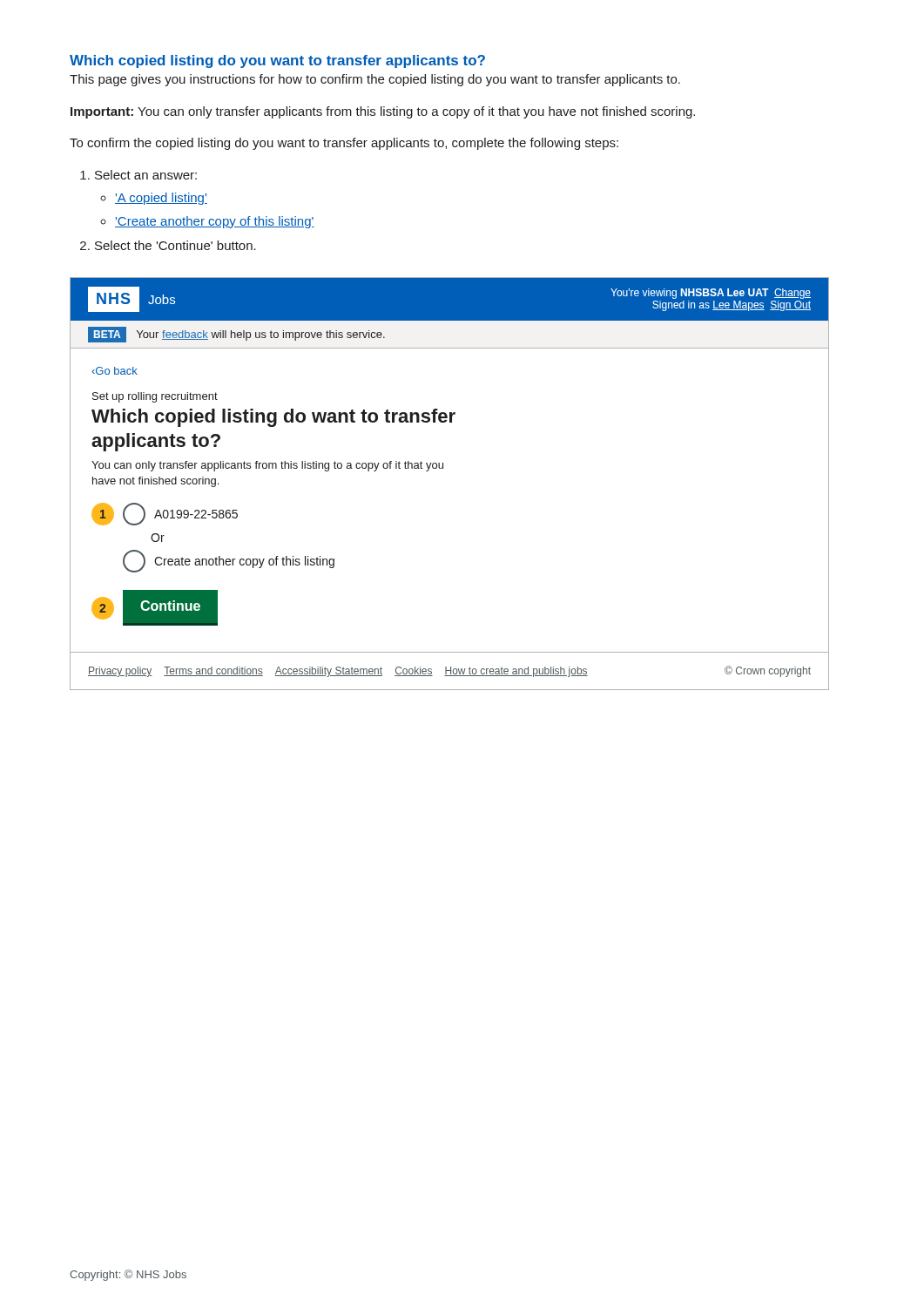Click the section header that begins "Which copied listing do you want"
924x1307 pixels.
(x=278, y=61)
